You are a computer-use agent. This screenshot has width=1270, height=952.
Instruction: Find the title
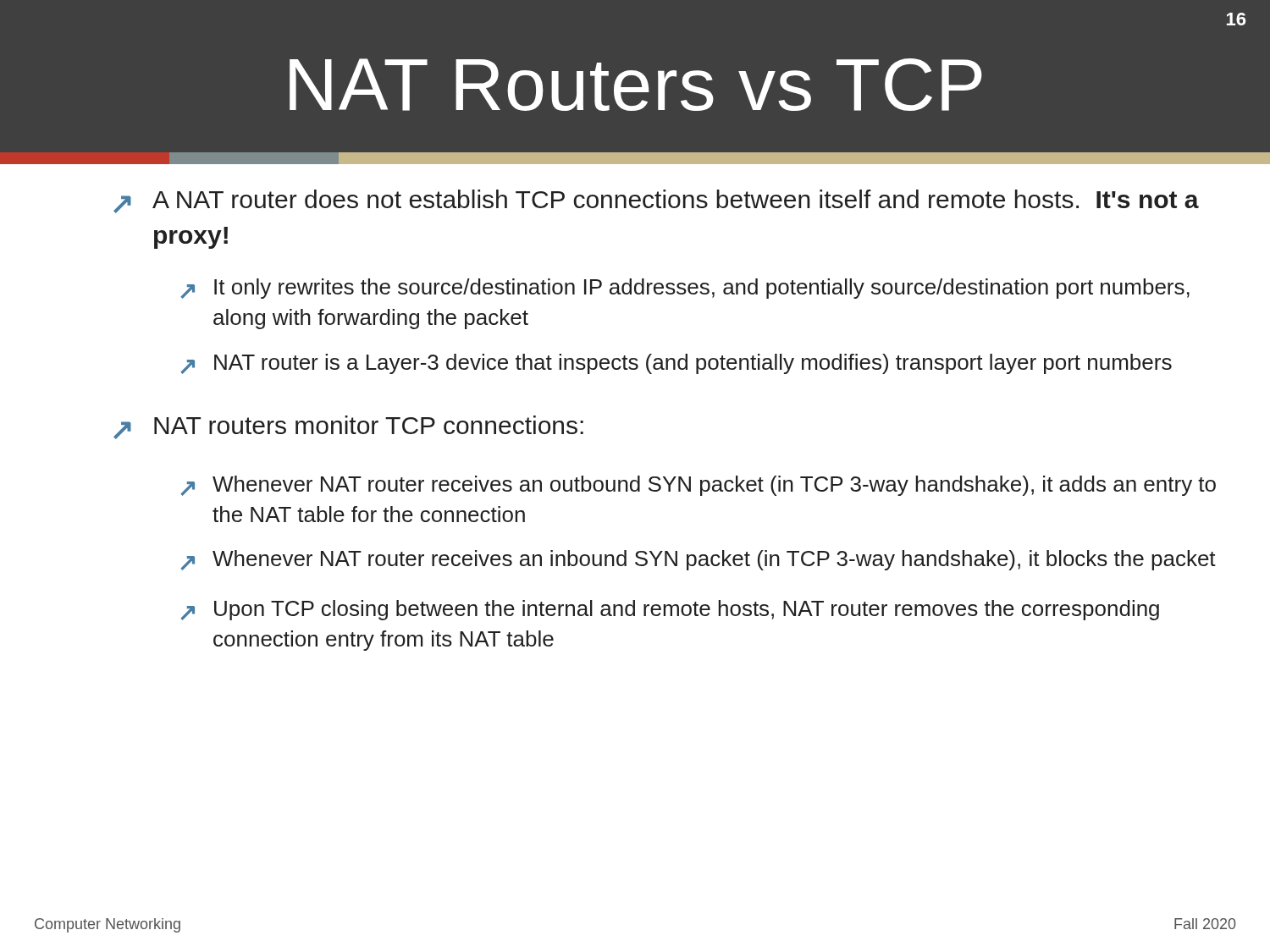635,84
